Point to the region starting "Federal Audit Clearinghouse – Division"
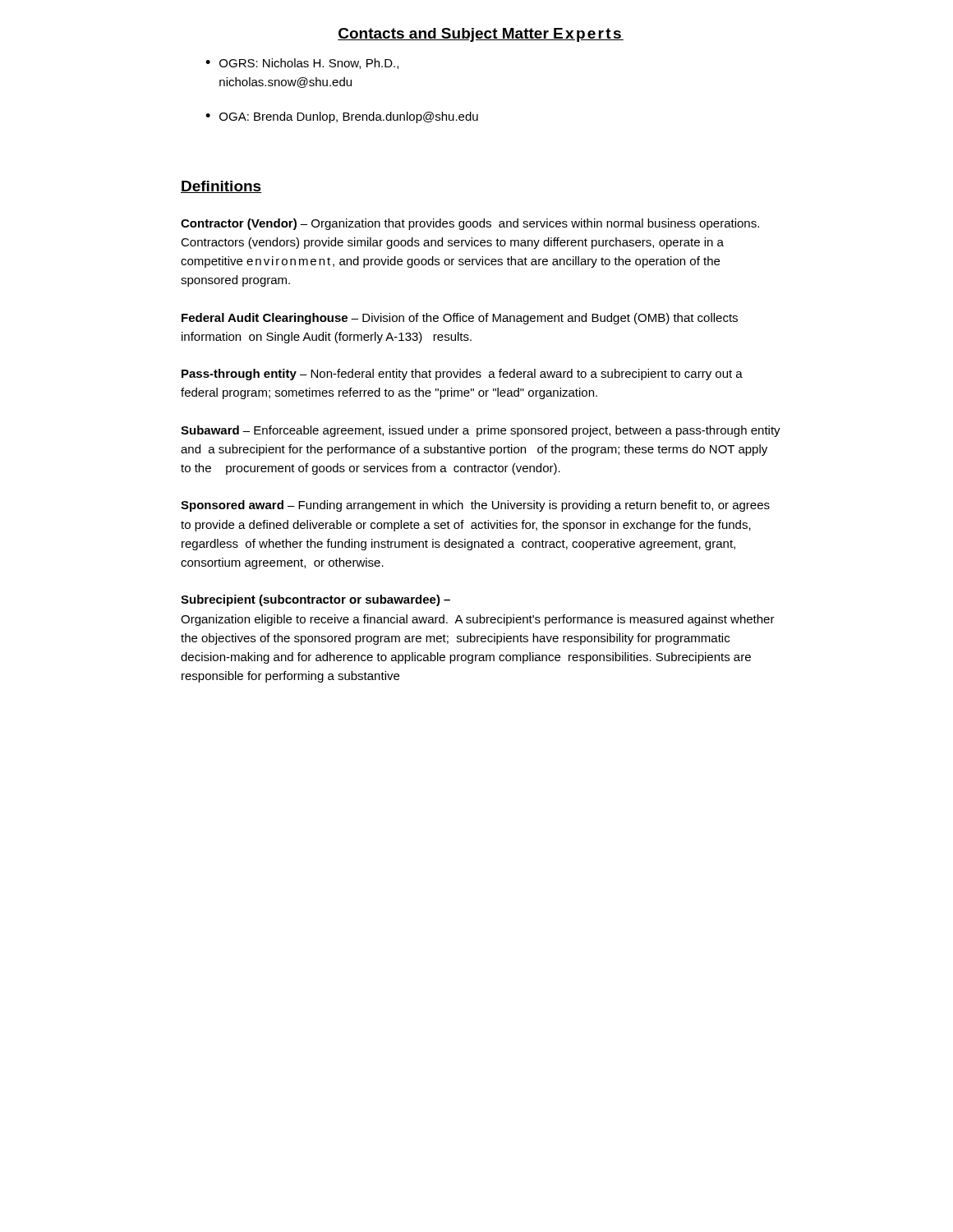 (481, 327)
